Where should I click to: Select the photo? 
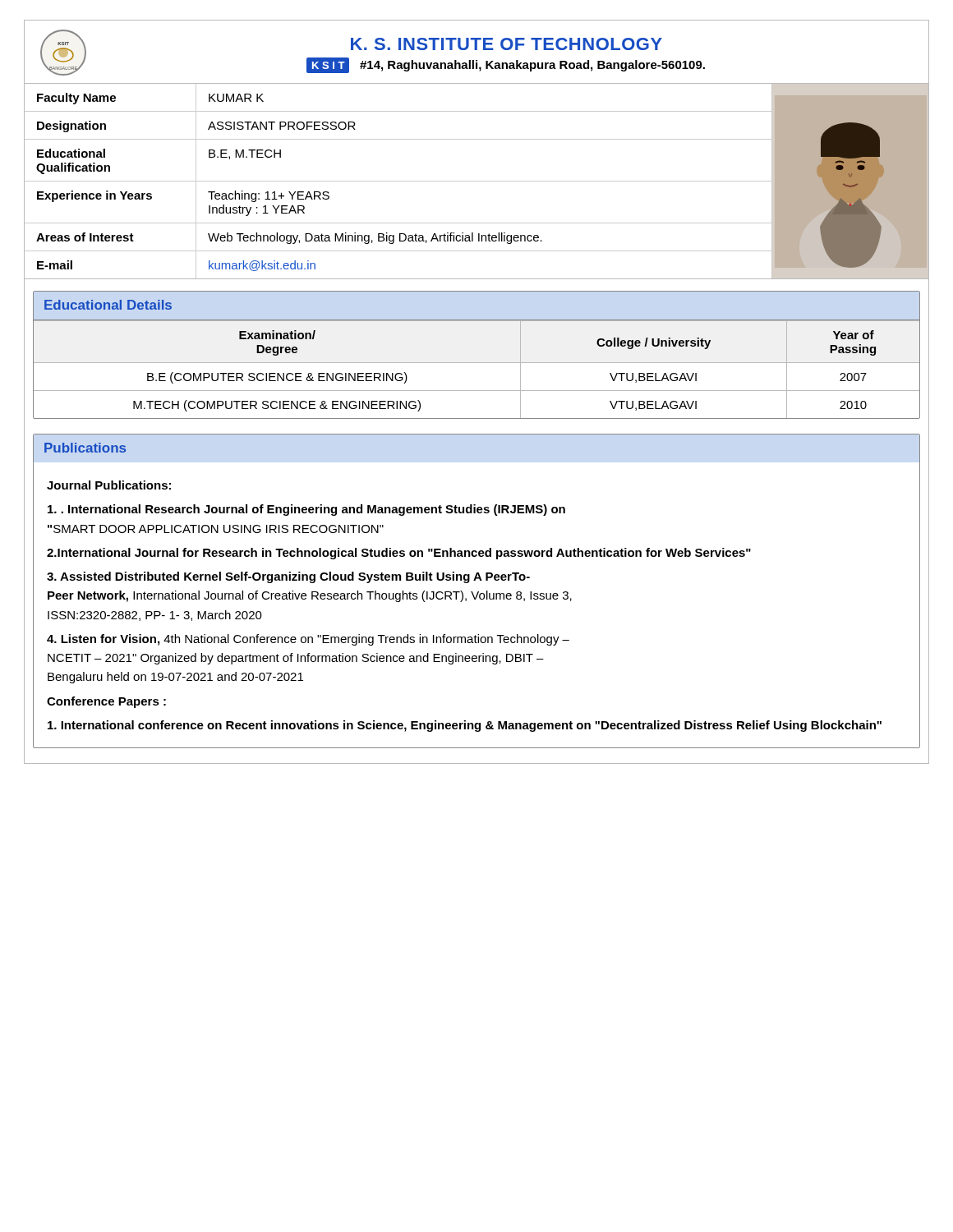click(x=850, y=181)
